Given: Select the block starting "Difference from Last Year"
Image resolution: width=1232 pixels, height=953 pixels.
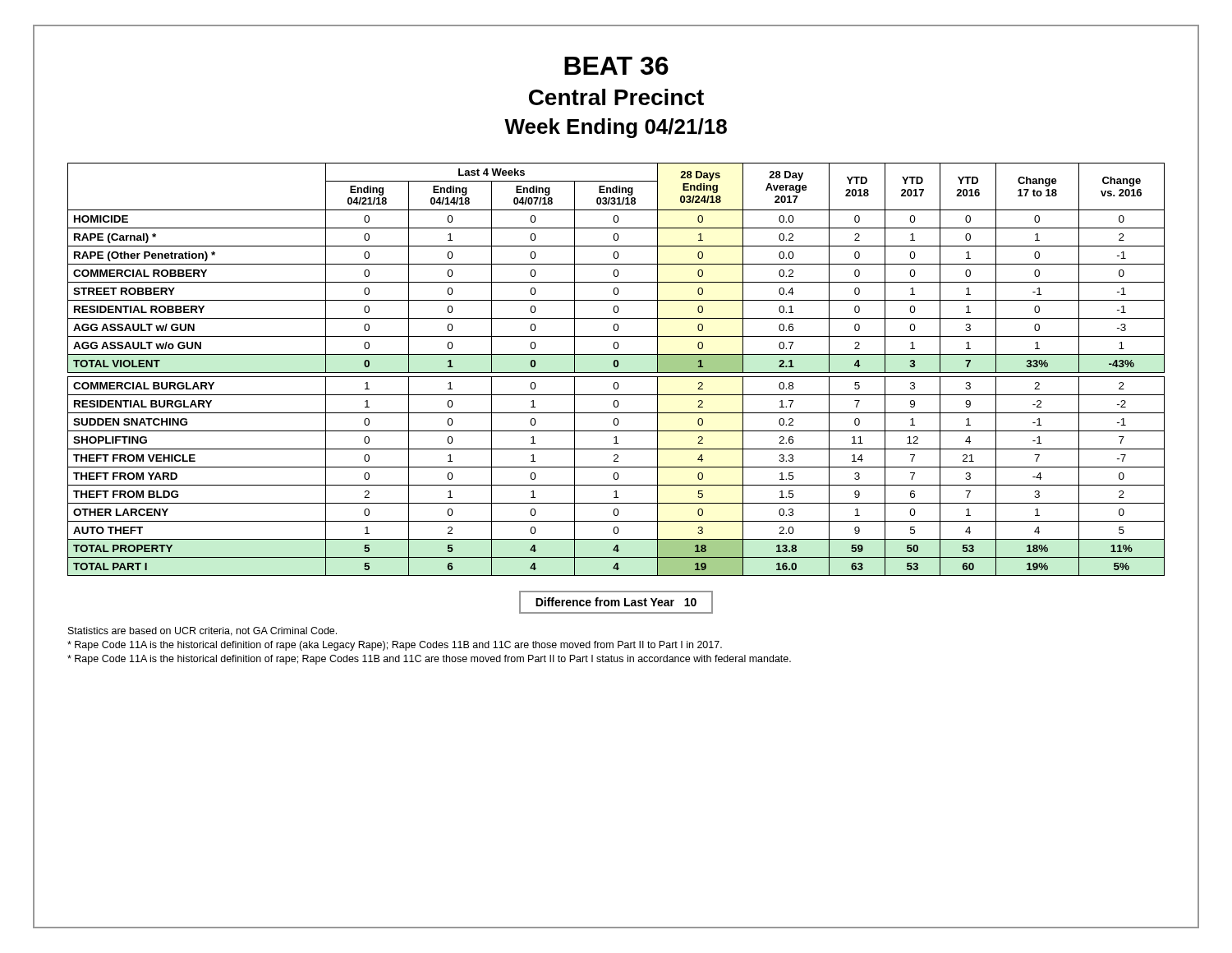Looking at the screenshot, I should pos(616,602).
